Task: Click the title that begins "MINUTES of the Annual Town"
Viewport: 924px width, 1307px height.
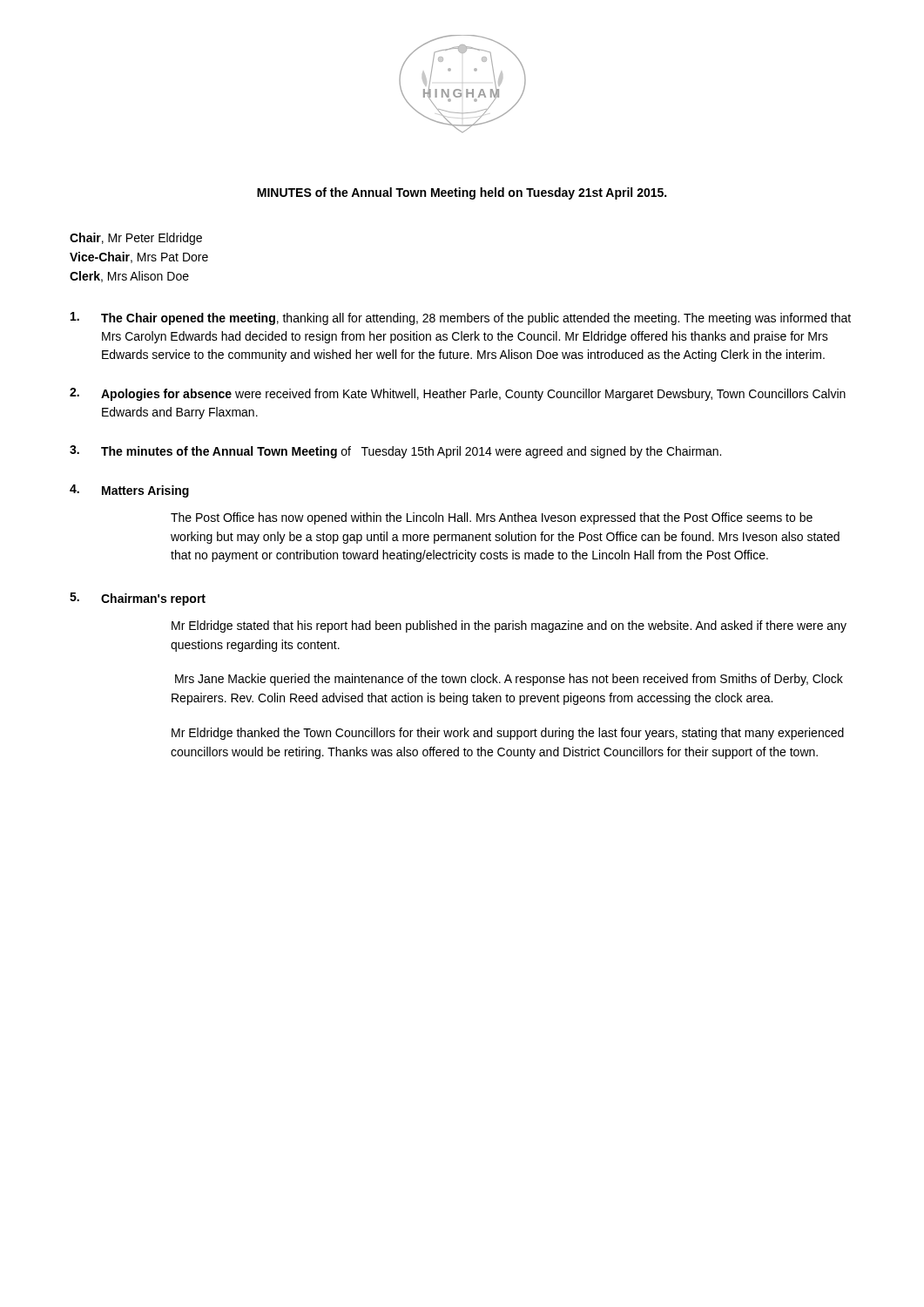Action: [462, 193]
